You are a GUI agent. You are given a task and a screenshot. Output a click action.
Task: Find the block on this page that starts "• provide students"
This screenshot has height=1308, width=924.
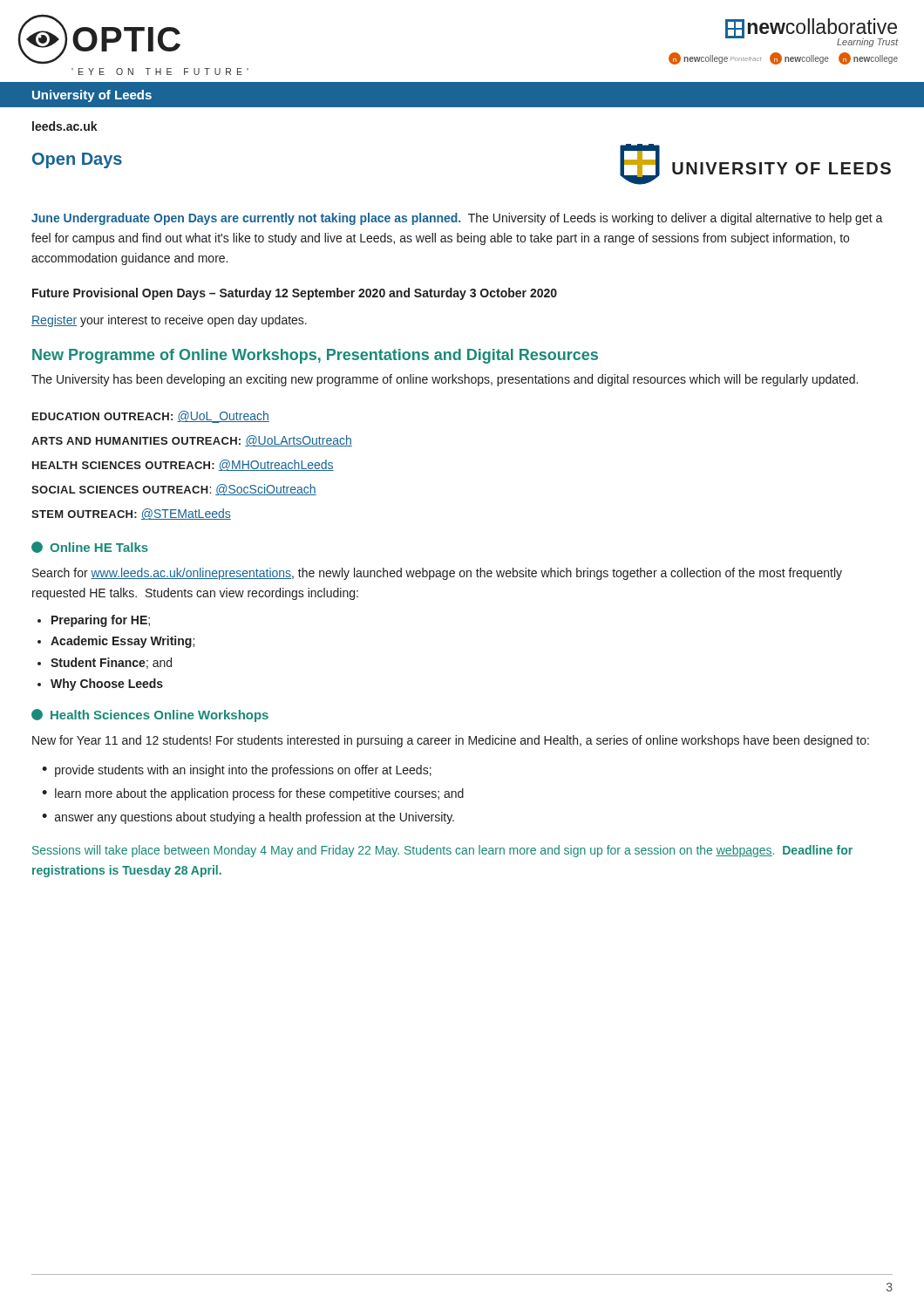(x=237, y=770)
